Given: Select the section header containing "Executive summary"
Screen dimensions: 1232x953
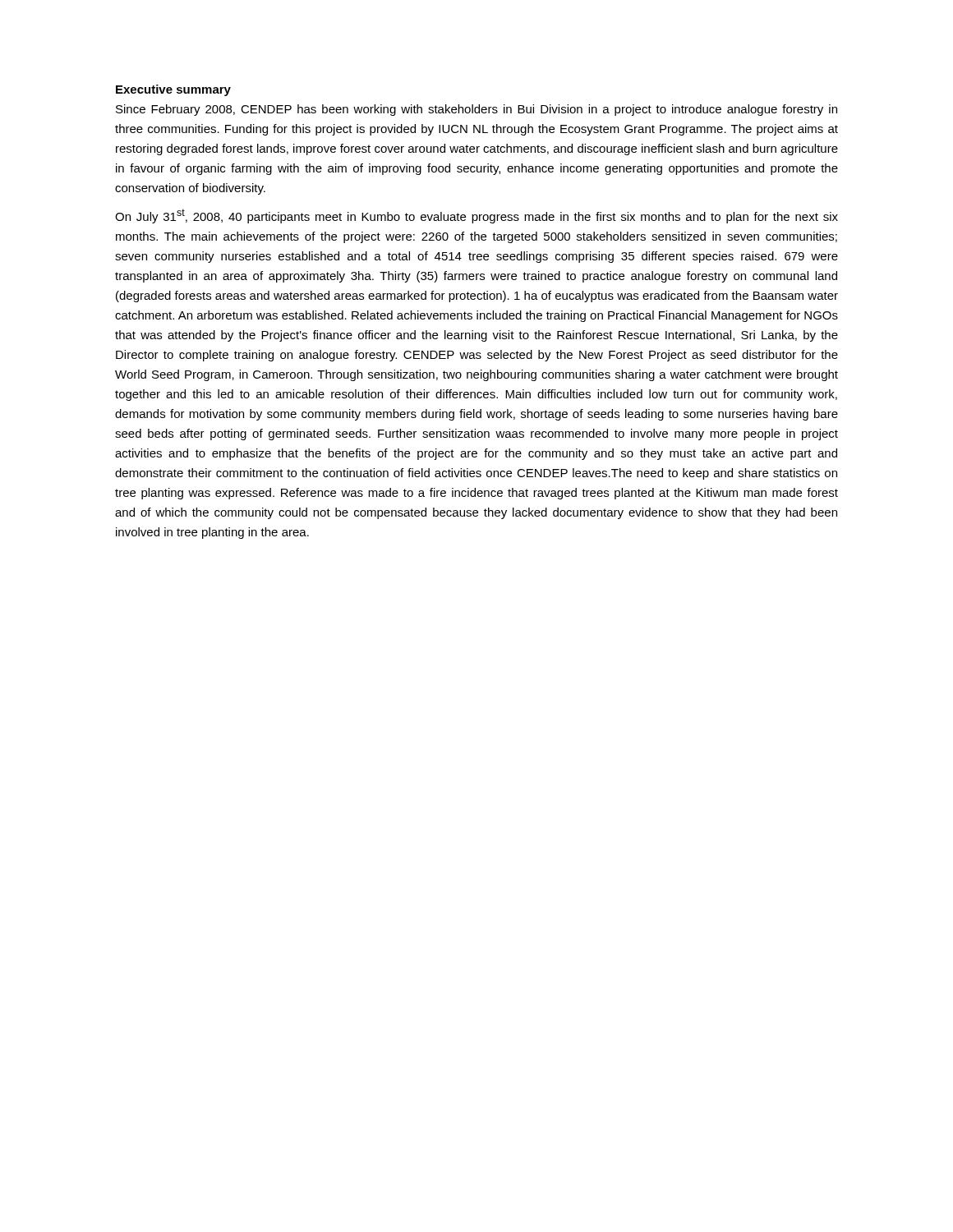Looking at the screenshot, I should coord(173,89).
